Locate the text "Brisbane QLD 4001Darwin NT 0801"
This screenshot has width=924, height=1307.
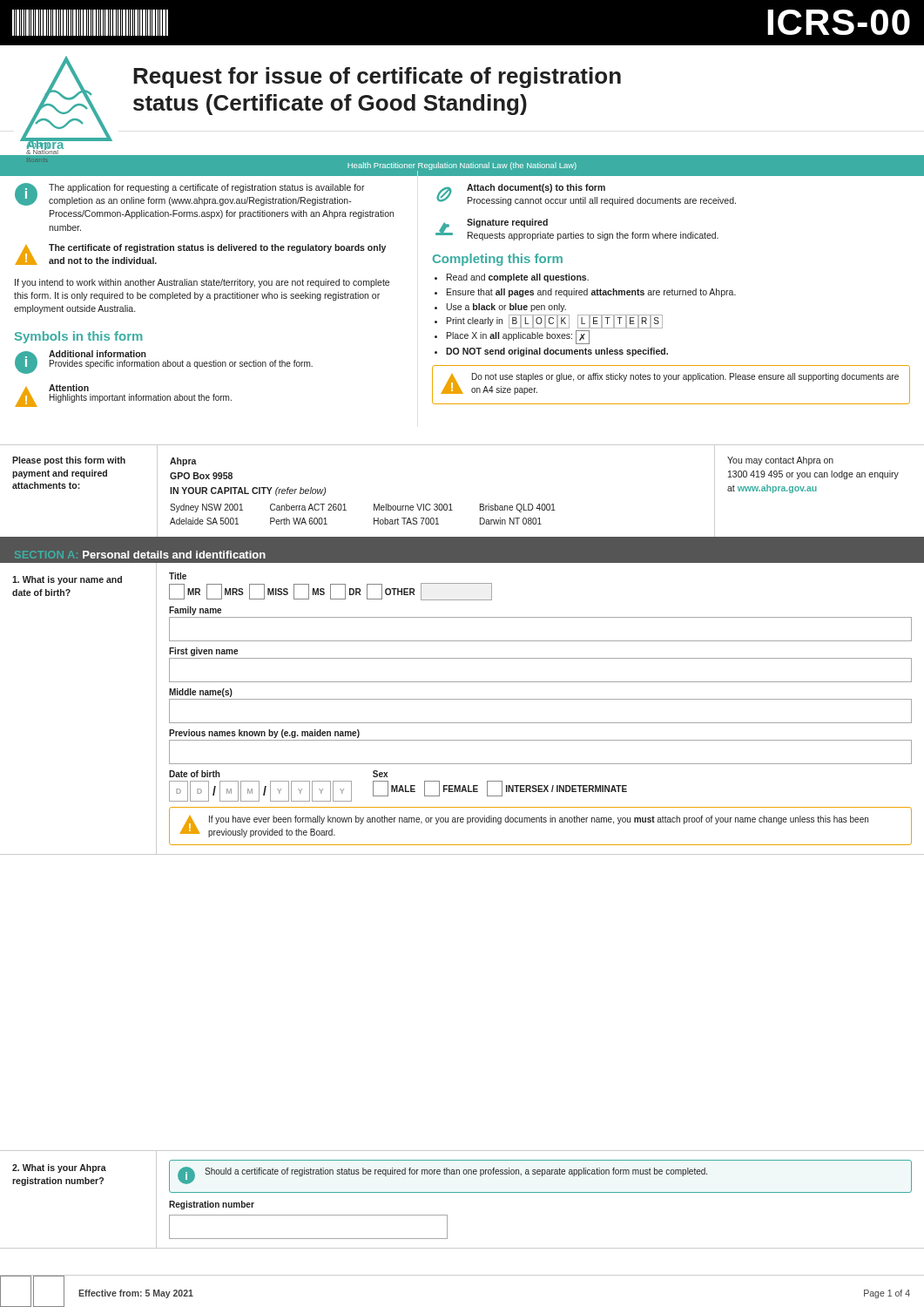pyautogui.click(x=517, y=515)
